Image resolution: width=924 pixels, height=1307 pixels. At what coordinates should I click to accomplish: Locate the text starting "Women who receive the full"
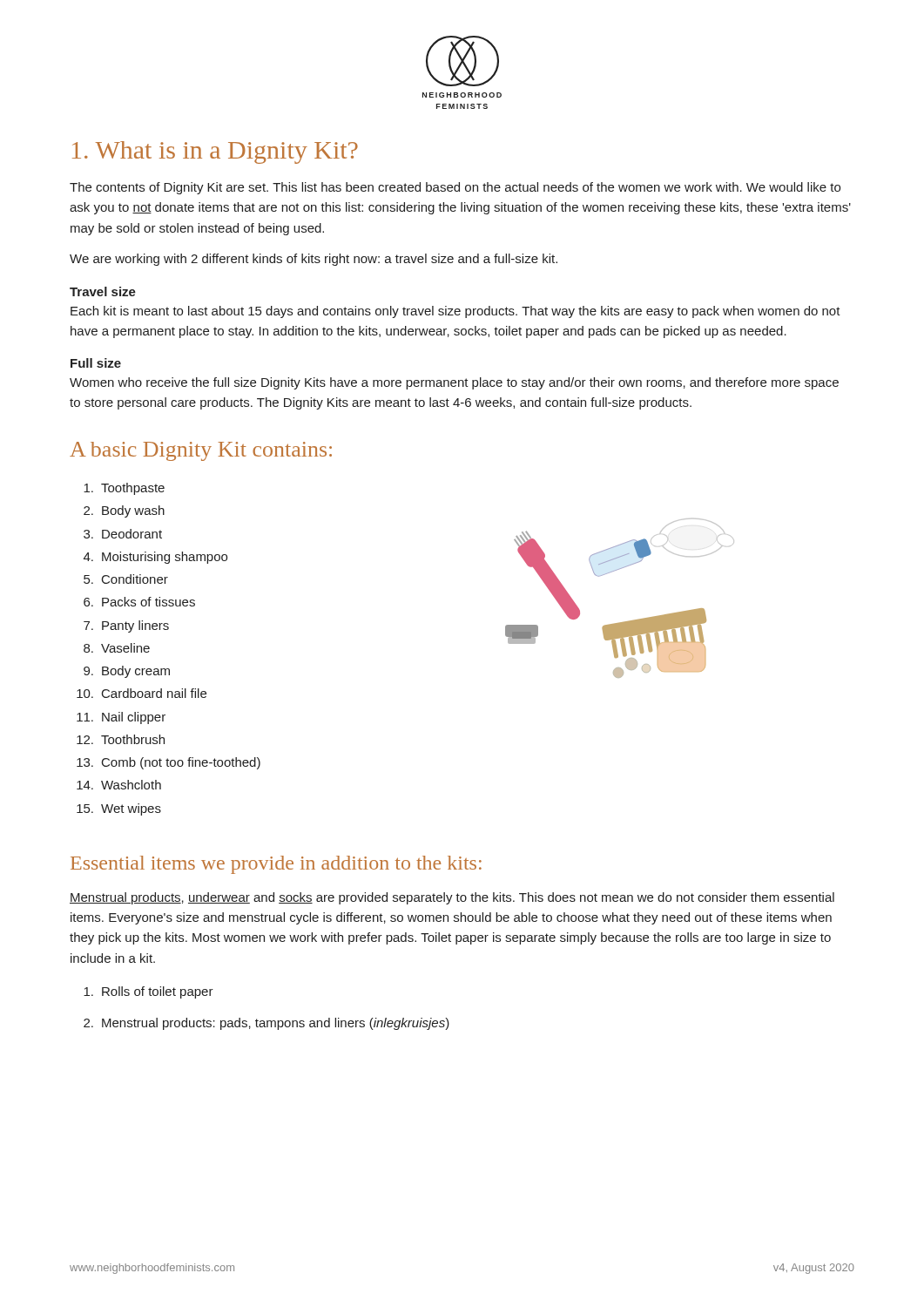coord(454,392)
